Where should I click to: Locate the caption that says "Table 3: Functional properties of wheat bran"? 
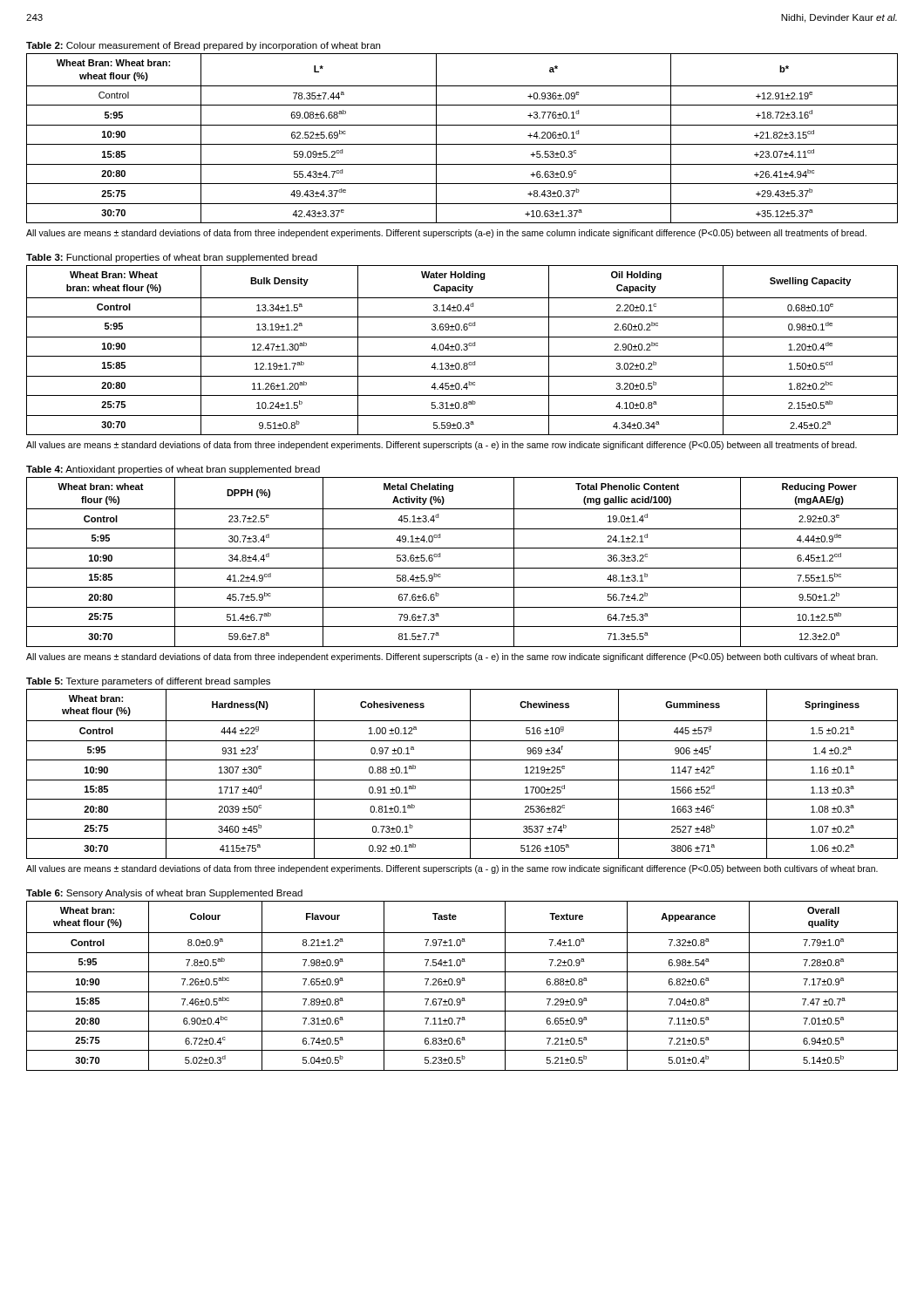click(172, 257)
